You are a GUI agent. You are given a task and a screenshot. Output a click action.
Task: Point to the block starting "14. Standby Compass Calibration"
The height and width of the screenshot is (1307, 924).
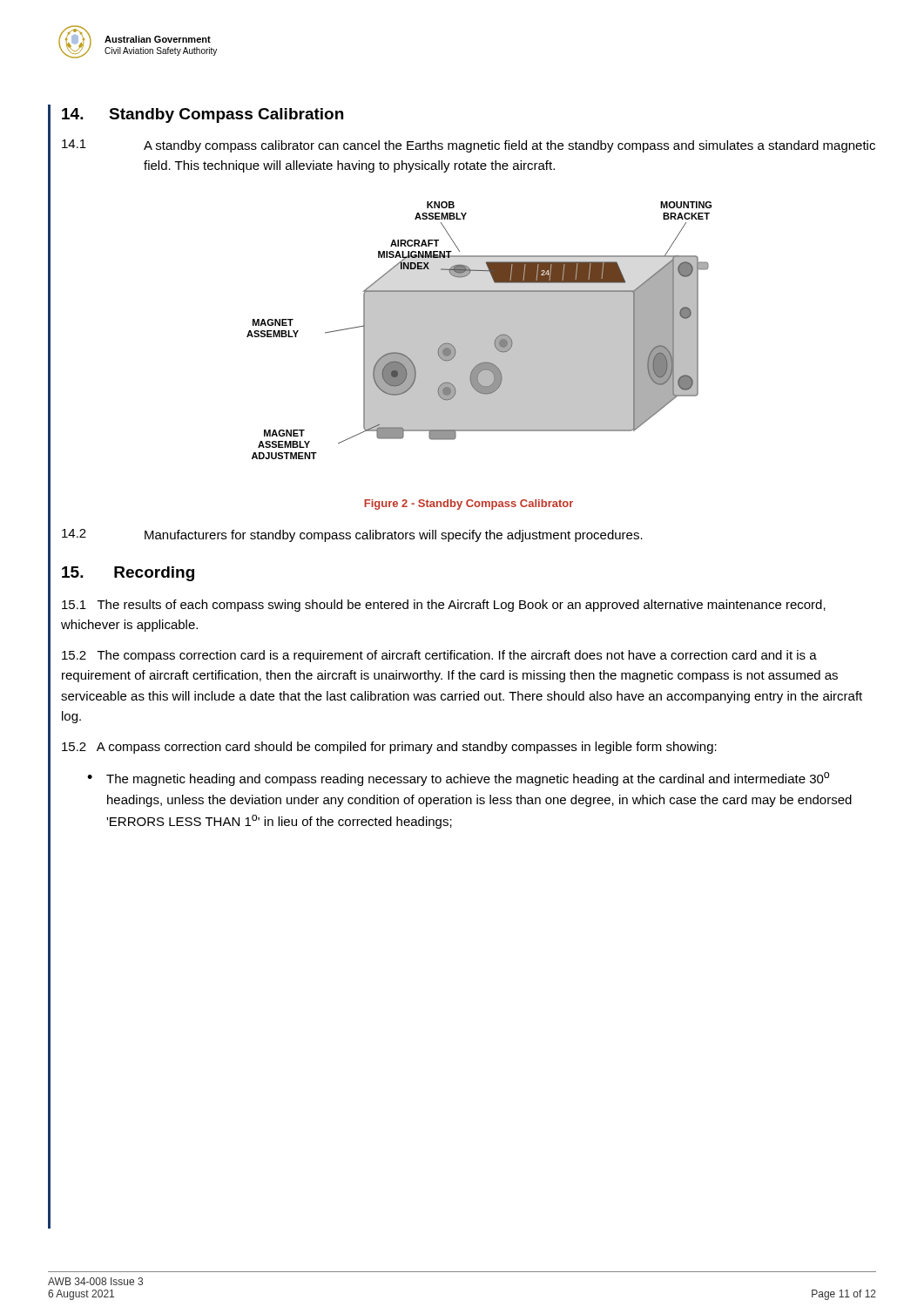203,114
